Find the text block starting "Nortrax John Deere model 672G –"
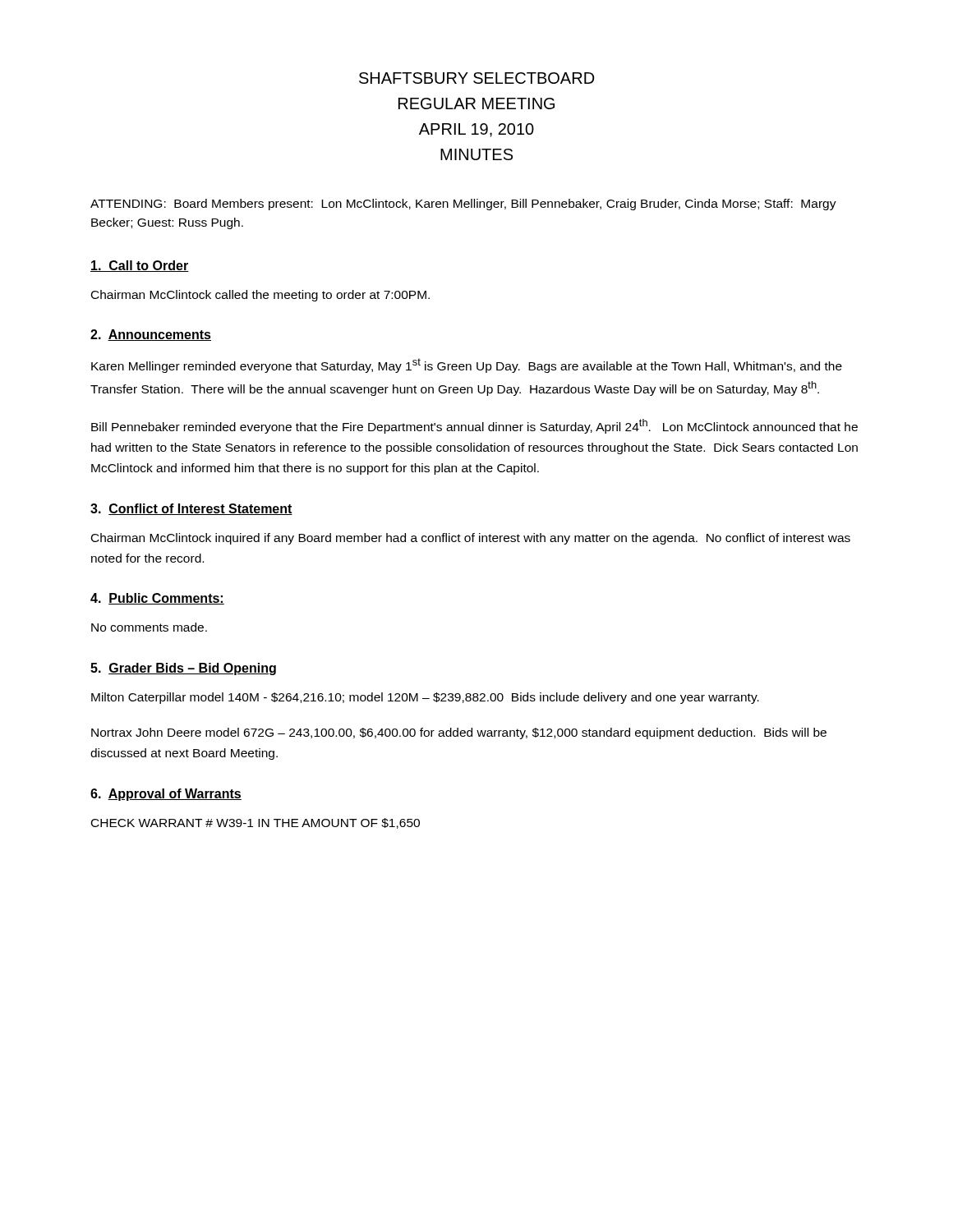The width and height of the screenshot is (953, 1232). pyautogui.click(x=459, y=742)
